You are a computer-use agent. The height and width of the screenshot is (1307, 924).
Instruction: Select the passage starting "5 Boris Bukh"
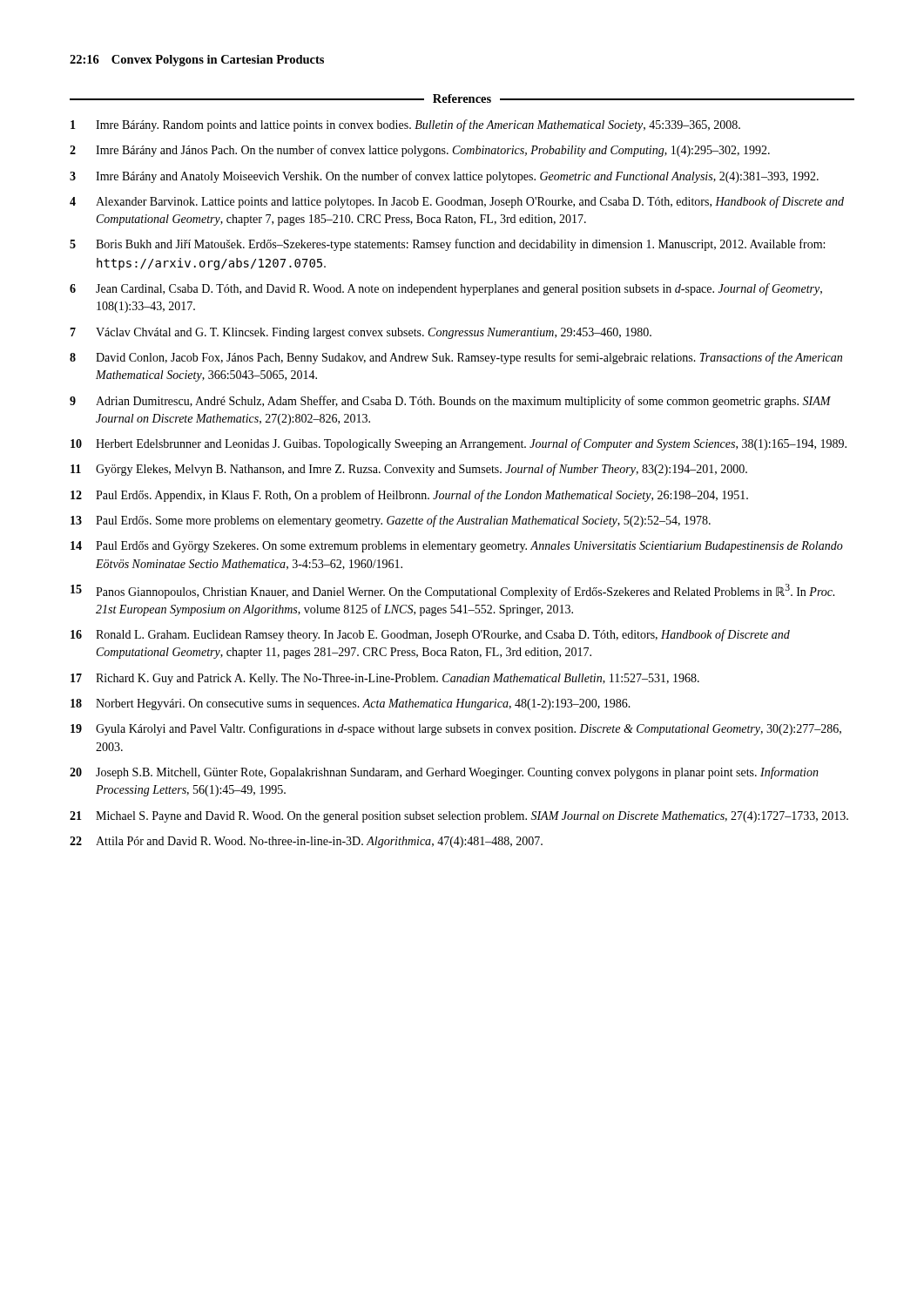point(462,255)
